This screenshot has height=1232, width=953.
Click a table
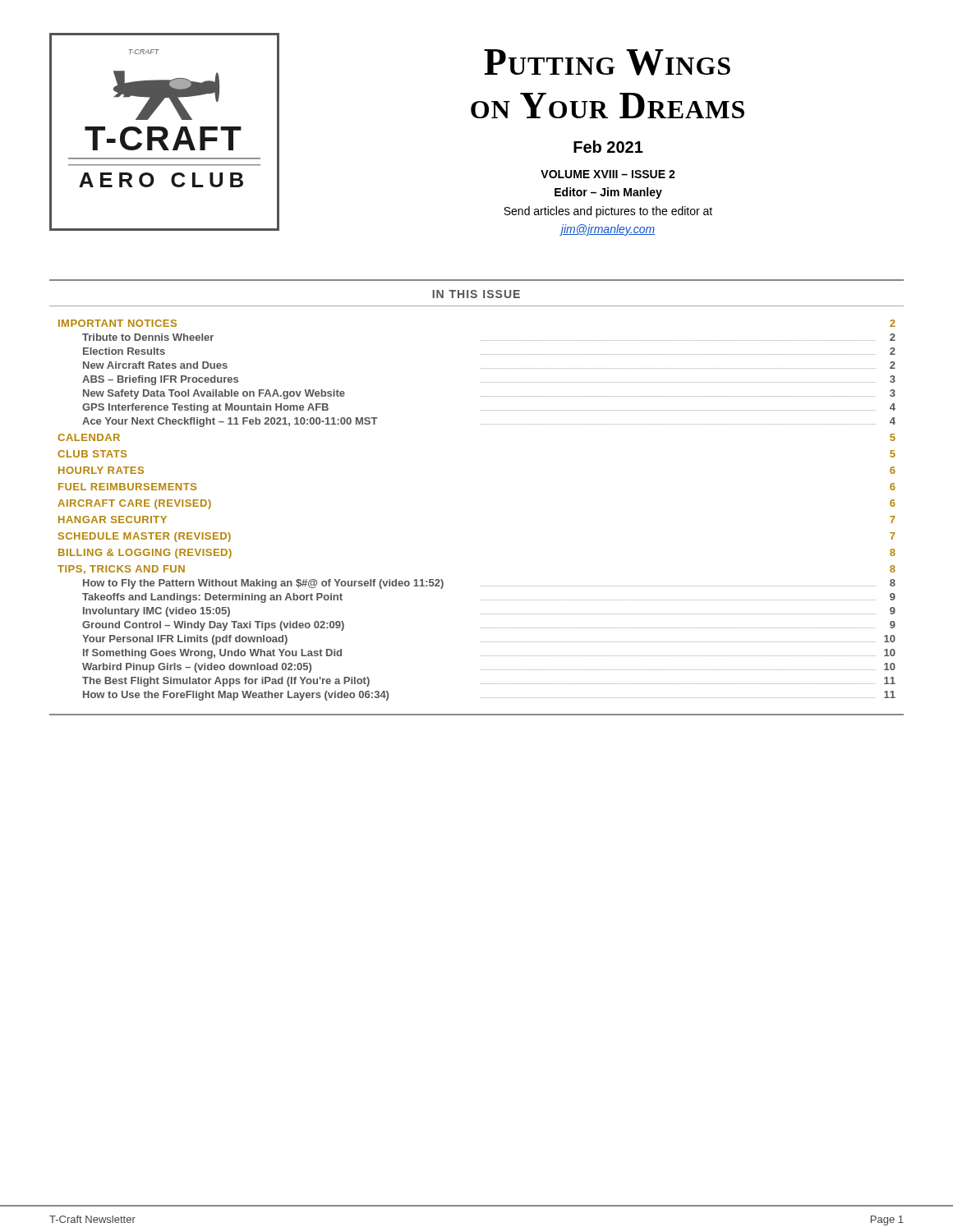[x=476, y=498]
